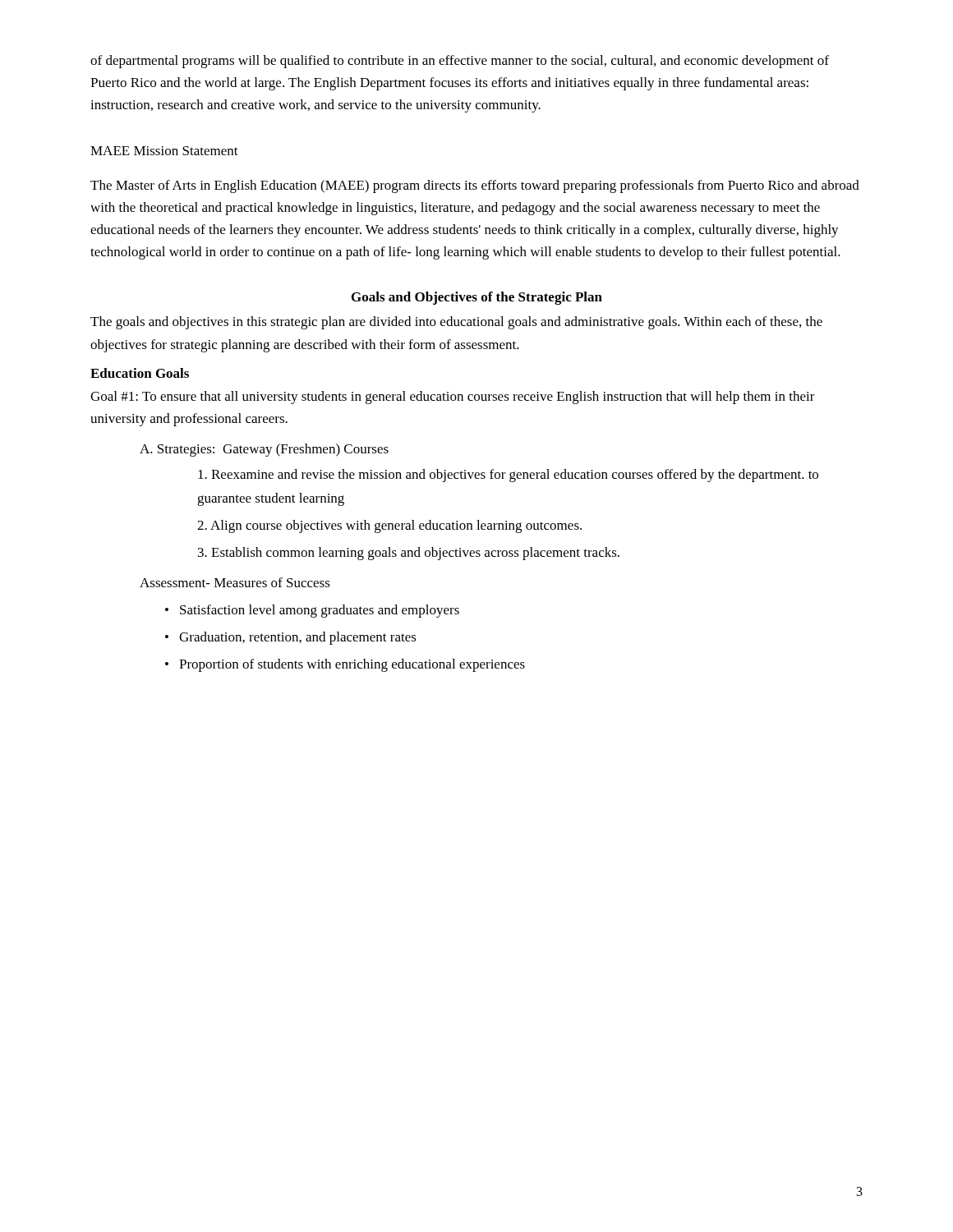
Task: Click on the list item containing "2. Align course objectives"
Action: (390, 525)
